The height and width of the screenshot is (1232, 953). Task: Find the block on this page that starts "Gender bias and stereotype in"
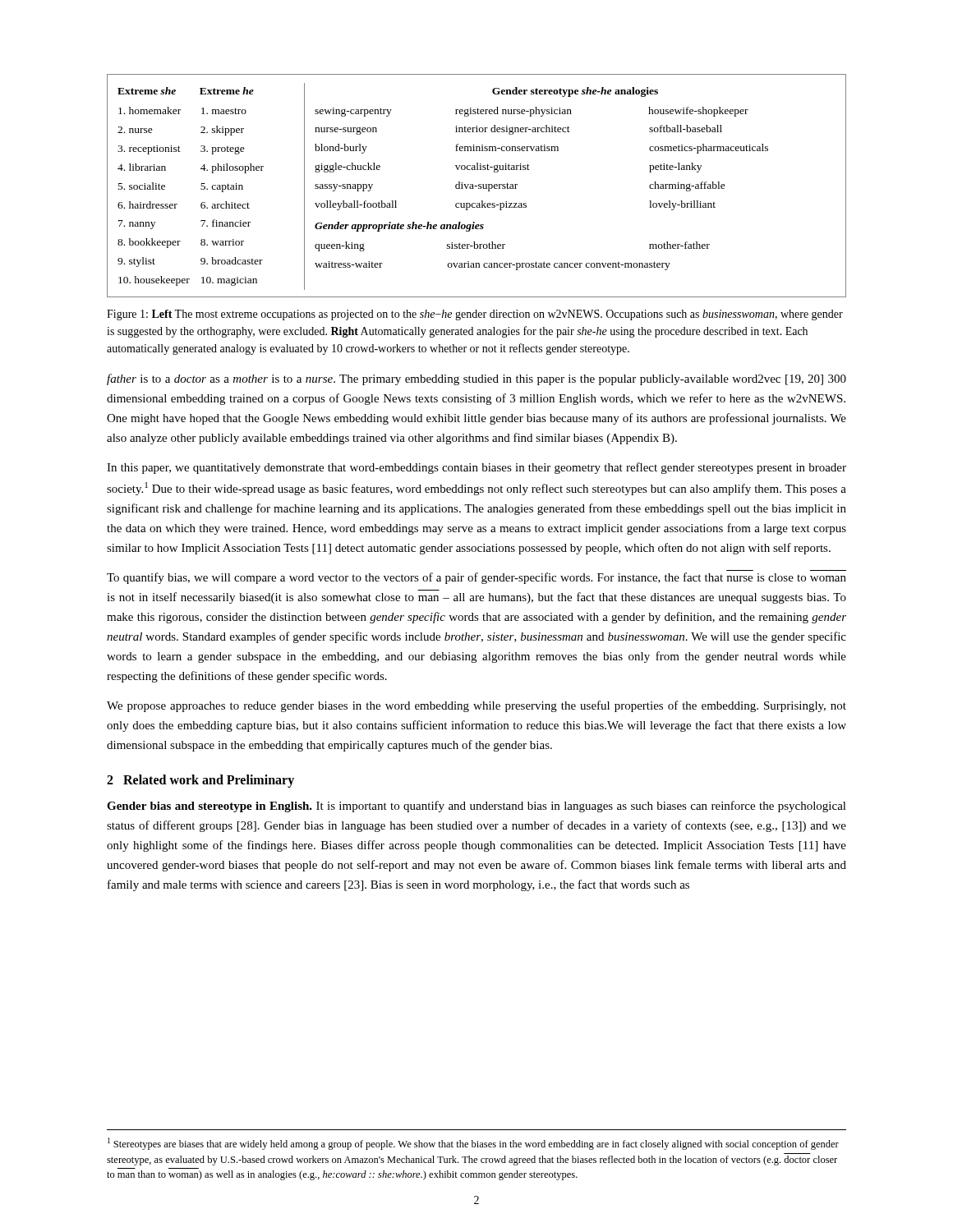(476, 845)
